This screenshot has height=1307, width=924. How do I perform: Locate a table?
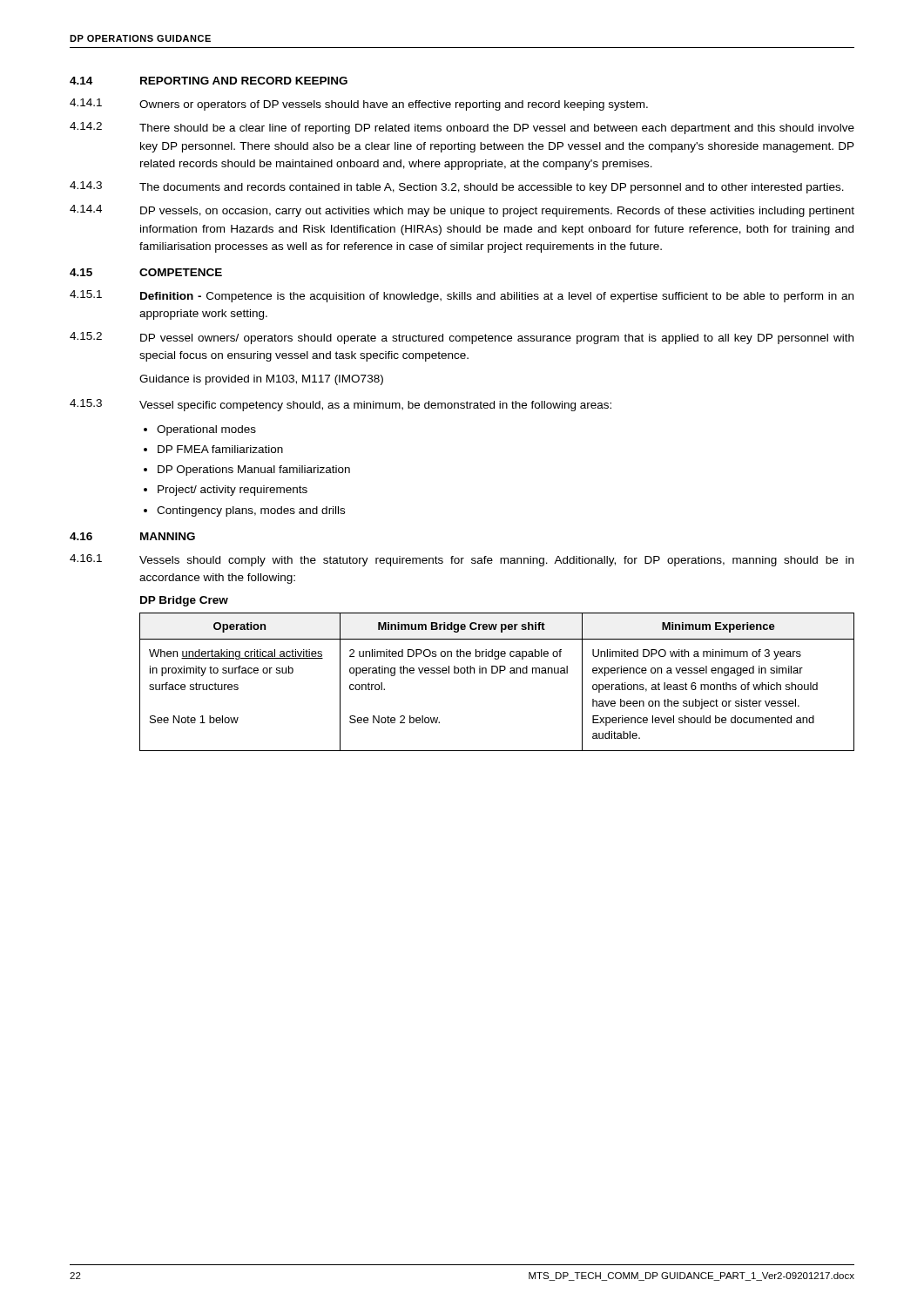(x=497, y=682)
